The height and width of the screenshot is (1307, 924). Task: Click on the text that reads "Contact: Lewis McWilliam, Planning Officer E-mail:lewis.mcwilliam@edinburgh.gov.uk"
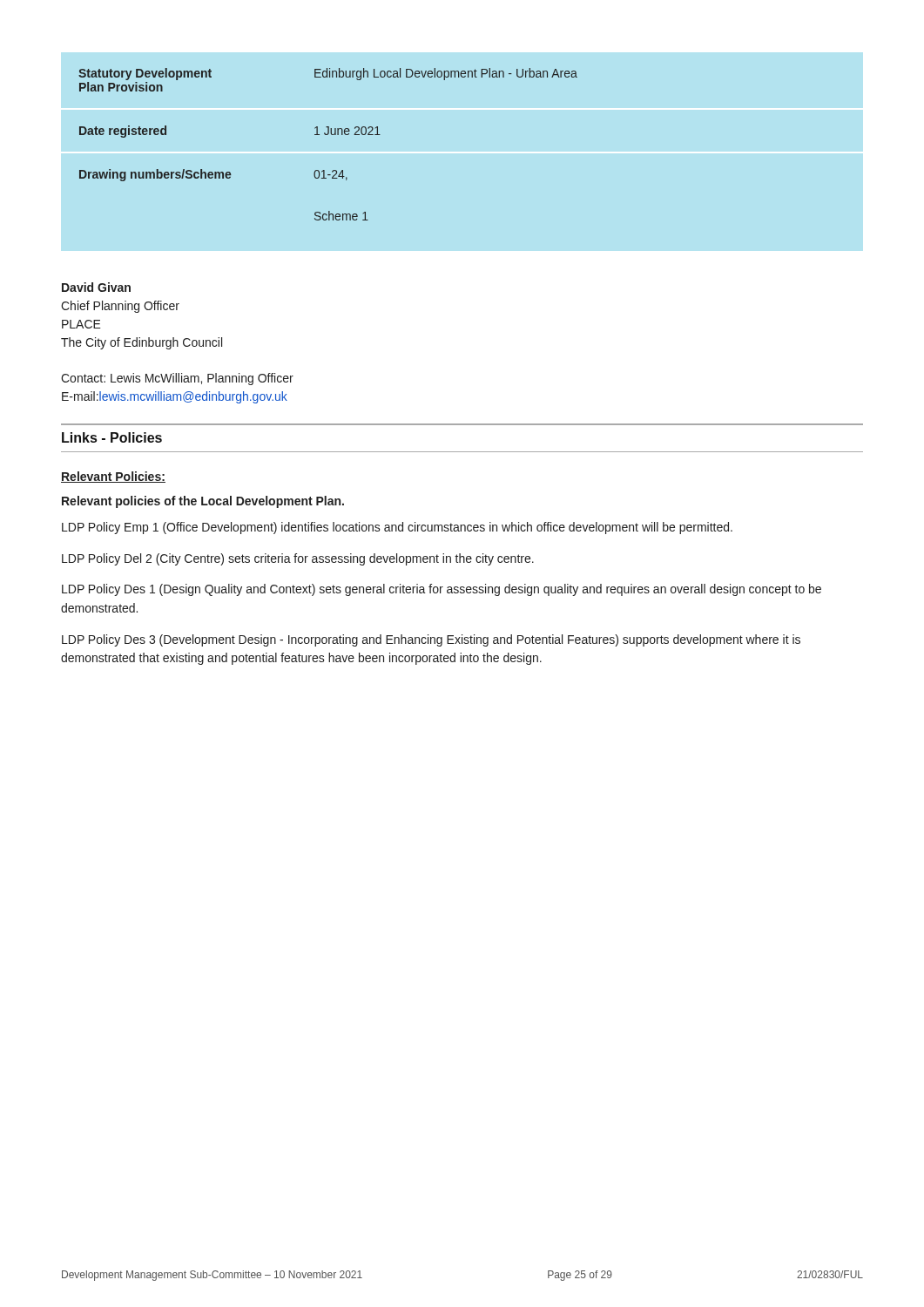point(177,379)
